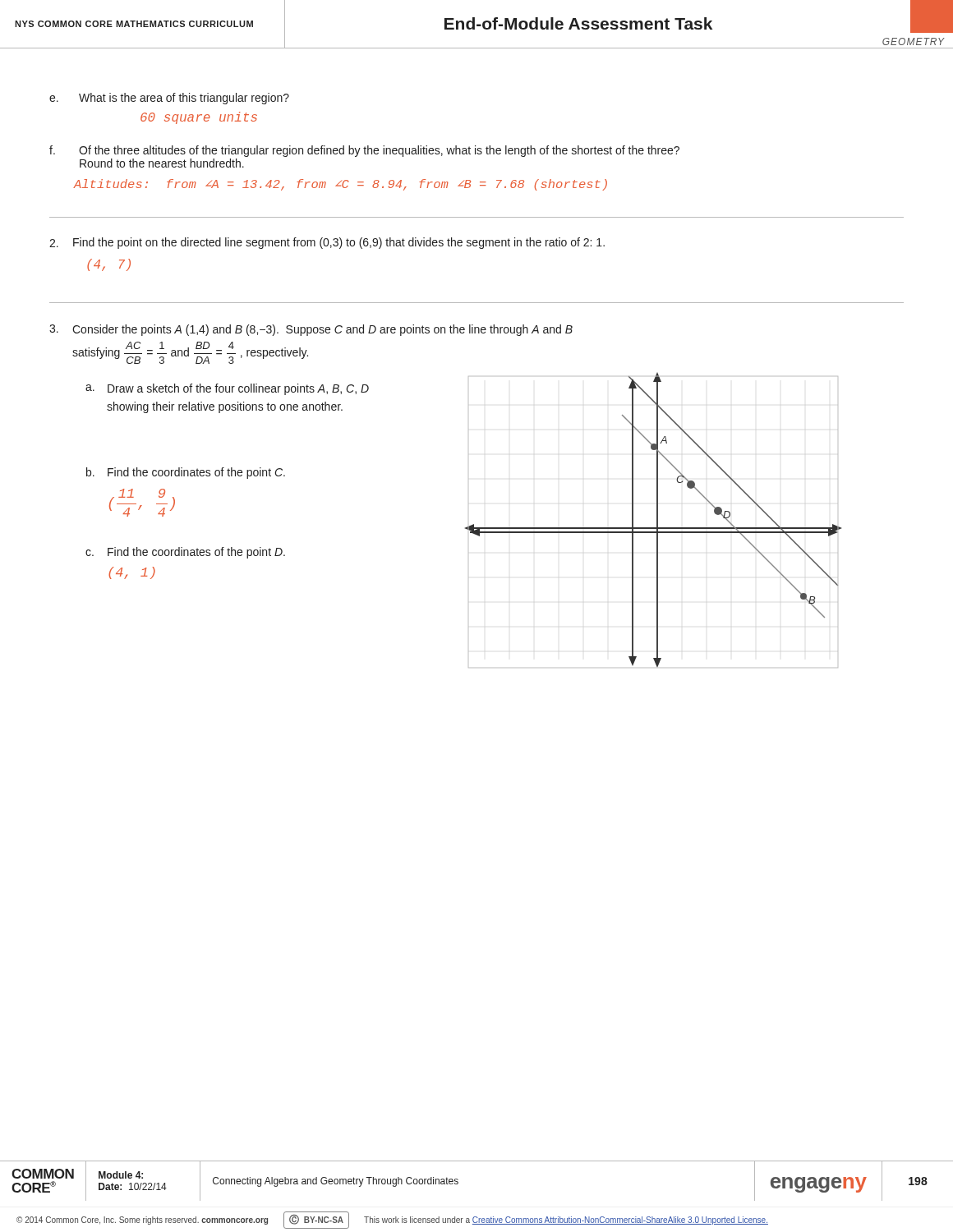Click on the passage starting "f. Of the three altitudes of"
Image resolution: width=953 pixels, height=1232 pixels.
point(376,157)
